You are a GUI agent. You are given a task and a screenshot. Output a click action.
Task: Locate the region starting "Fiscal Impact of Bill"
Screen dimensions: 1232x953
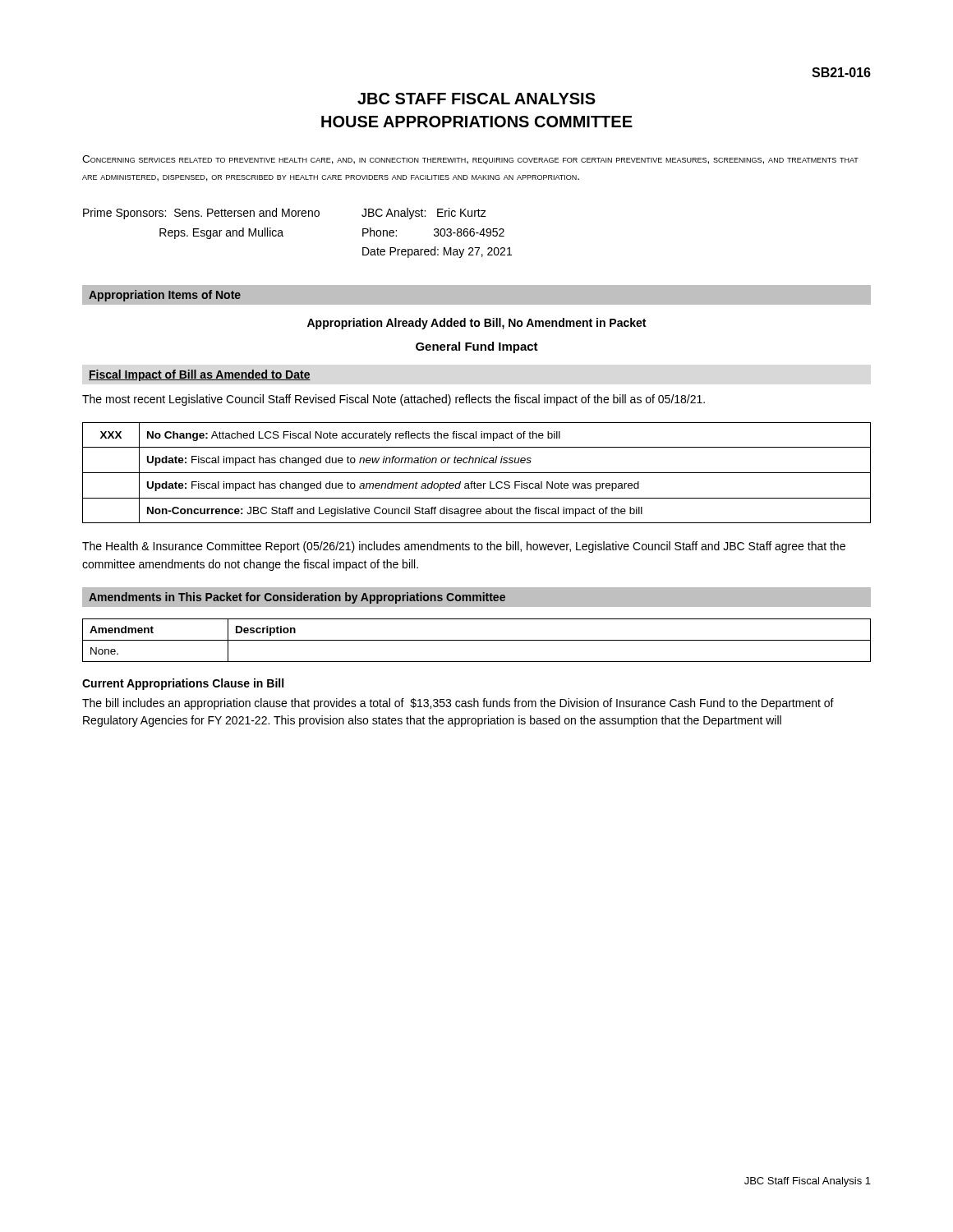pyautogui.click(x=199, y=375)
